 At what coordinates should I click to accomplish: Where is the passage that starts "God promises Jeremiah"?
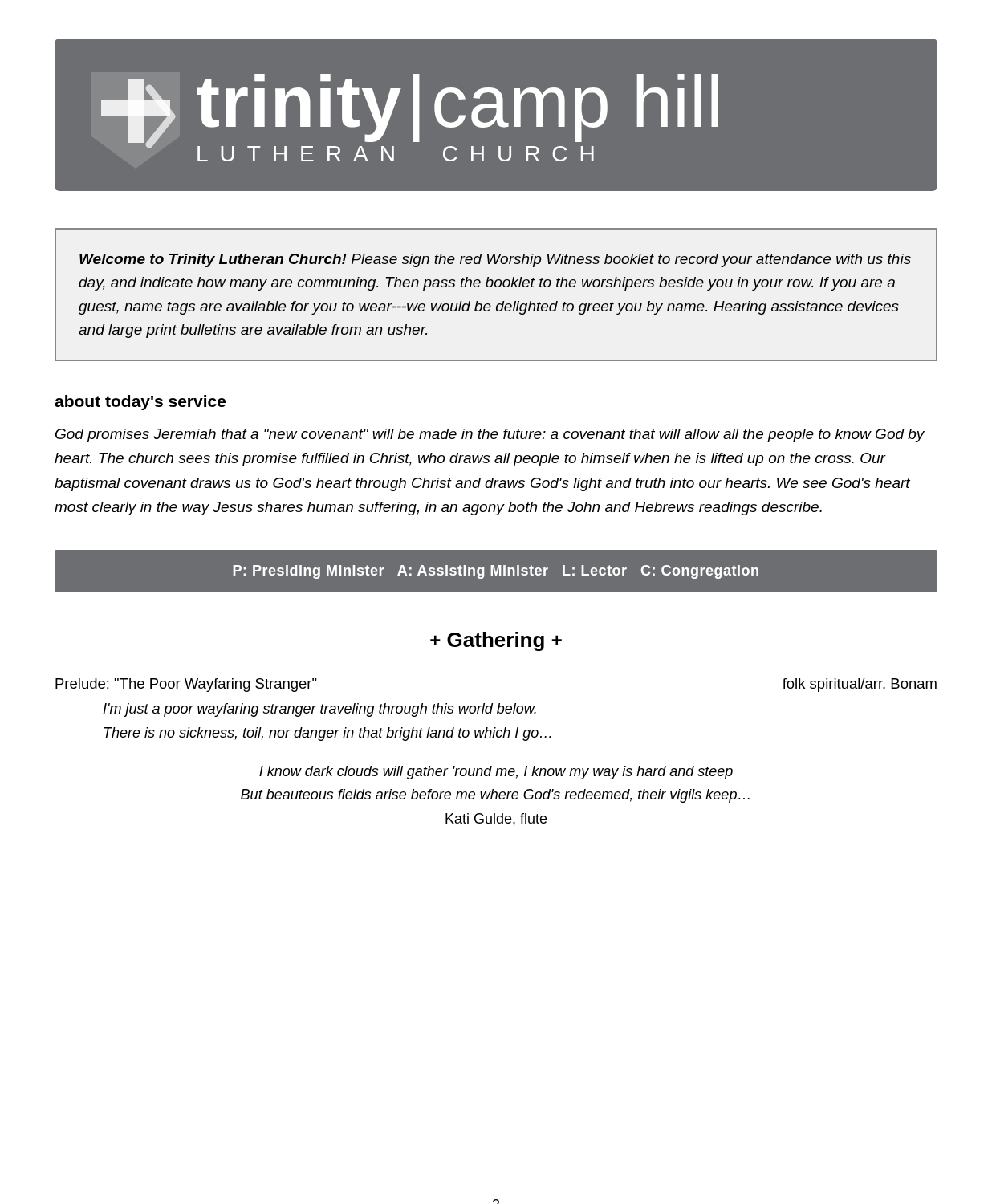pyautogui.click(x=489, y=470)
